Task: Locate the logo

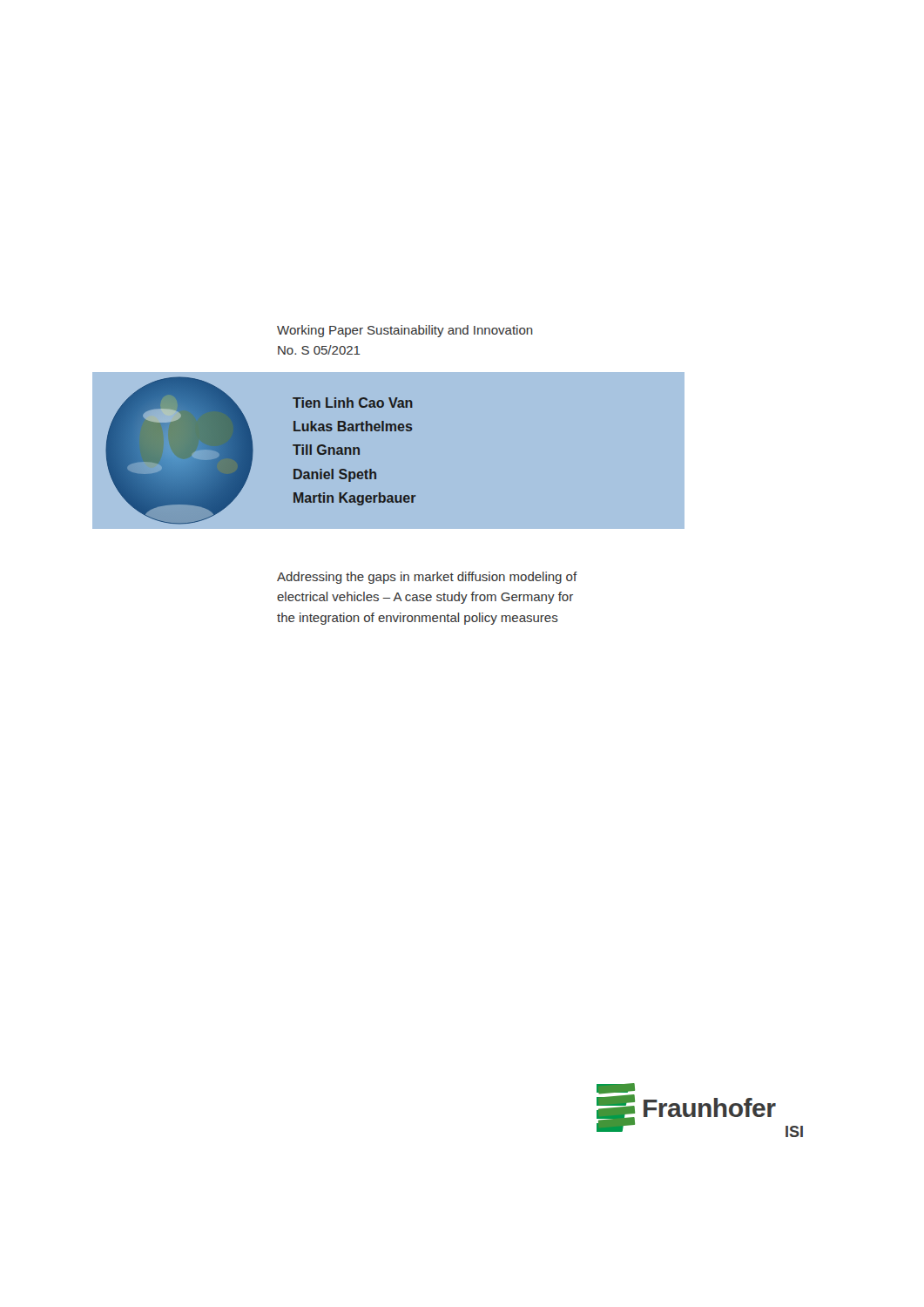Action: coord(714,1113)
